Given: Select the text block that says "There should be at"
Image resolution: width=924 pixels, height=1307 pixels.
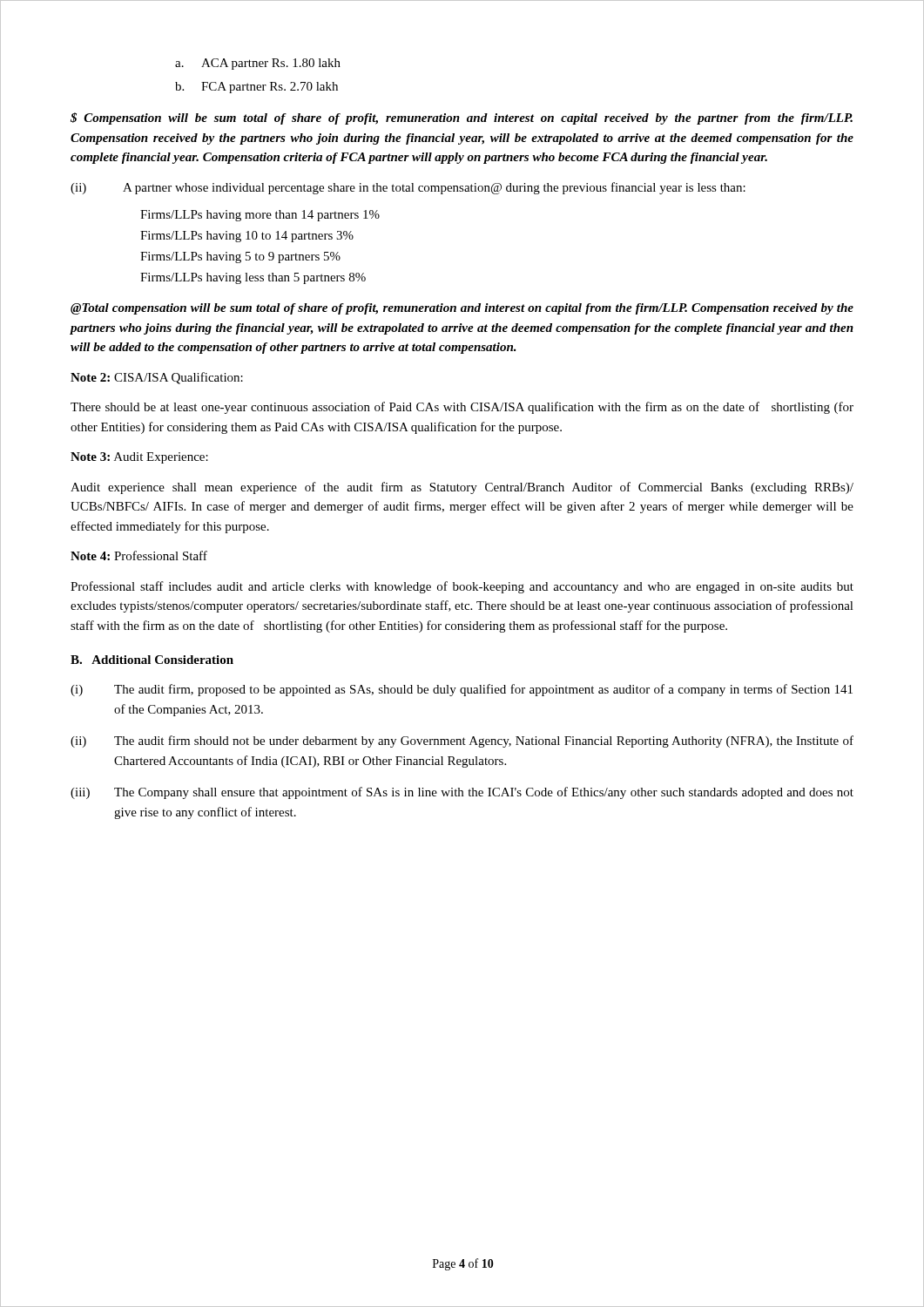Looking at the screenshot, I should [462, 417].
